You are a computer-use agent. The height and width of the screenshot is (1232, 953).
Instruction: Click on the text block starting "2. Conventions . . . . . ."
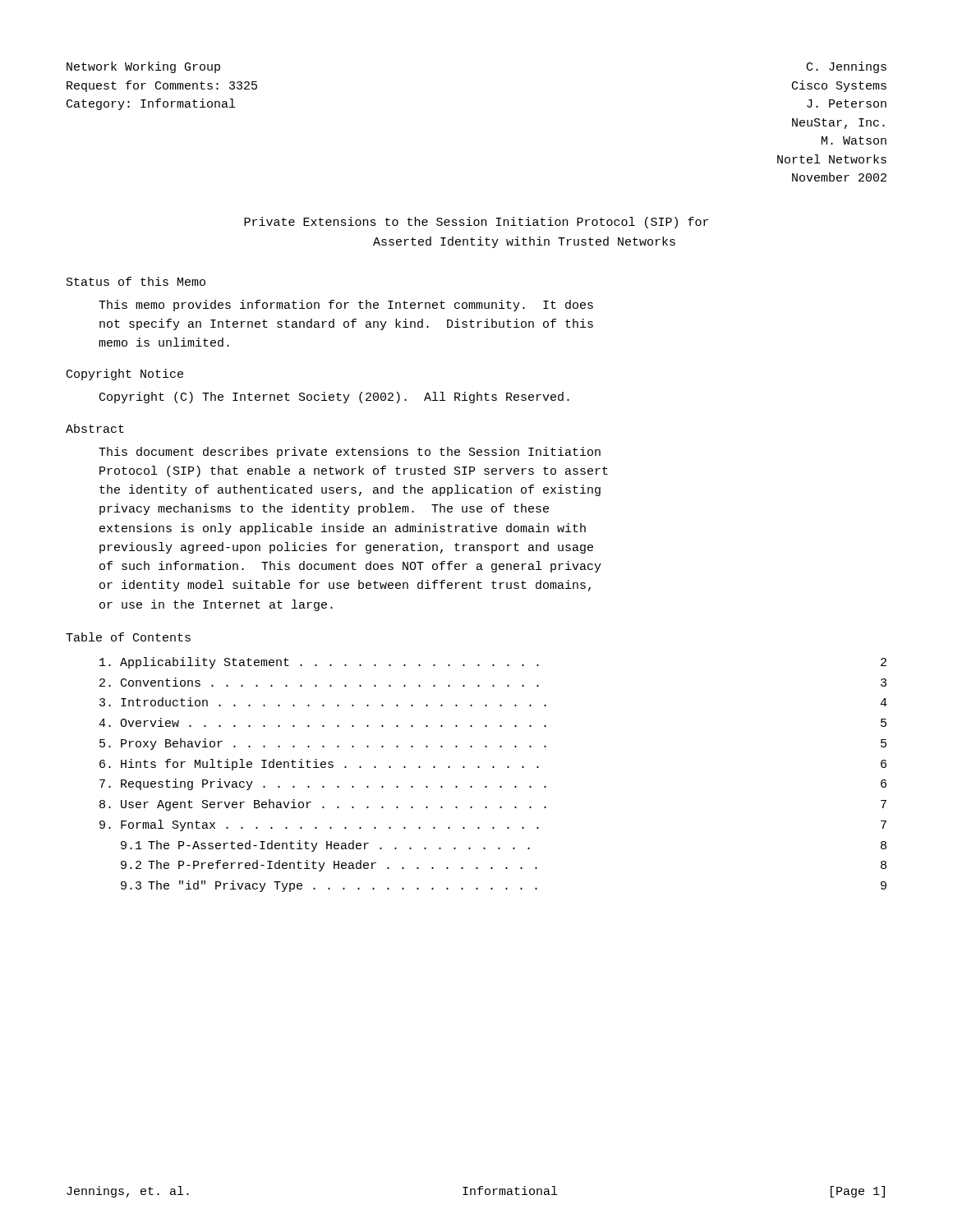pos(493,684)
